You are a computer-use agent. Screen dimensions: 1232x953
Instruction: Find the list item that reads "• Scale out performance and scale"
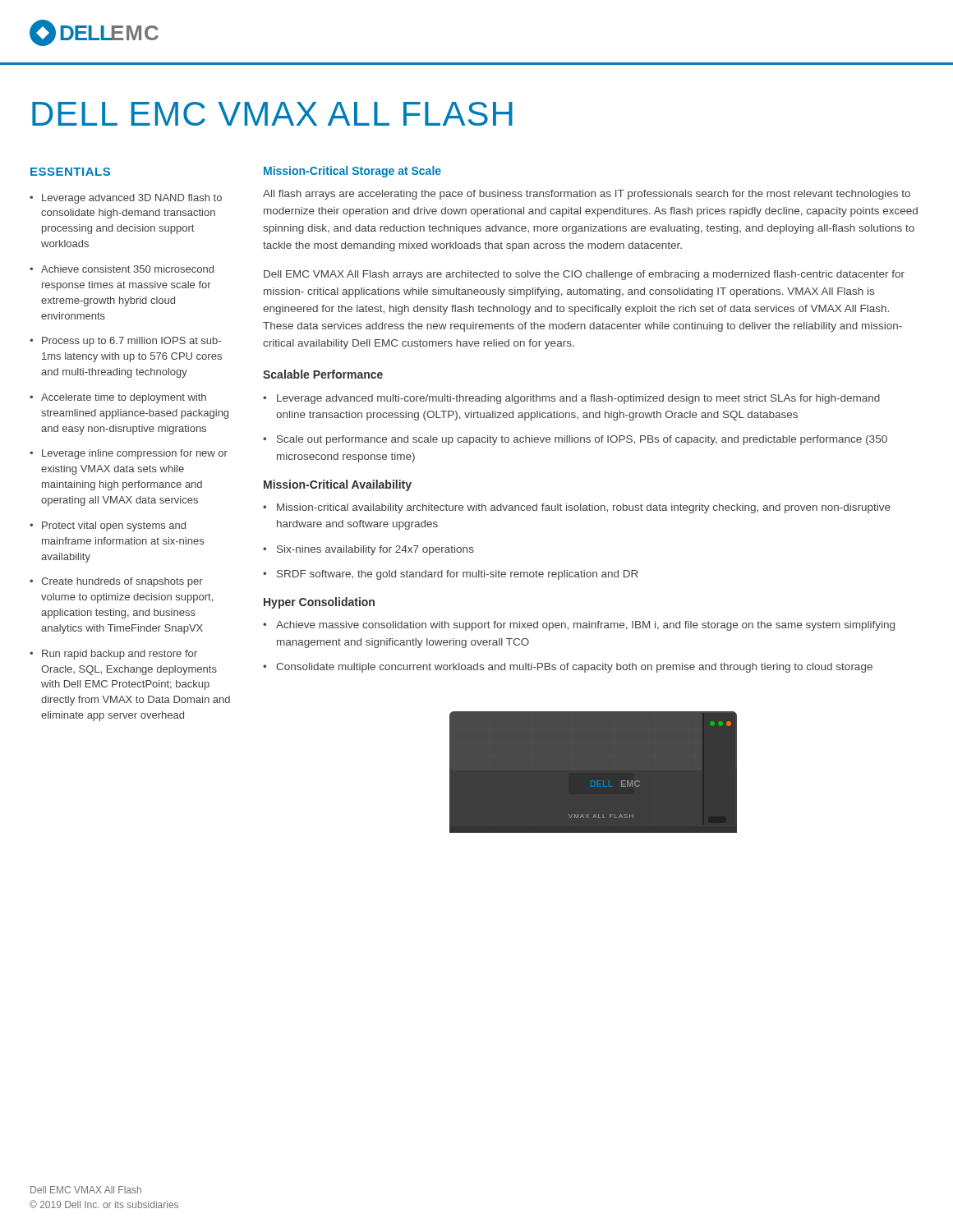tap(575, 447)
